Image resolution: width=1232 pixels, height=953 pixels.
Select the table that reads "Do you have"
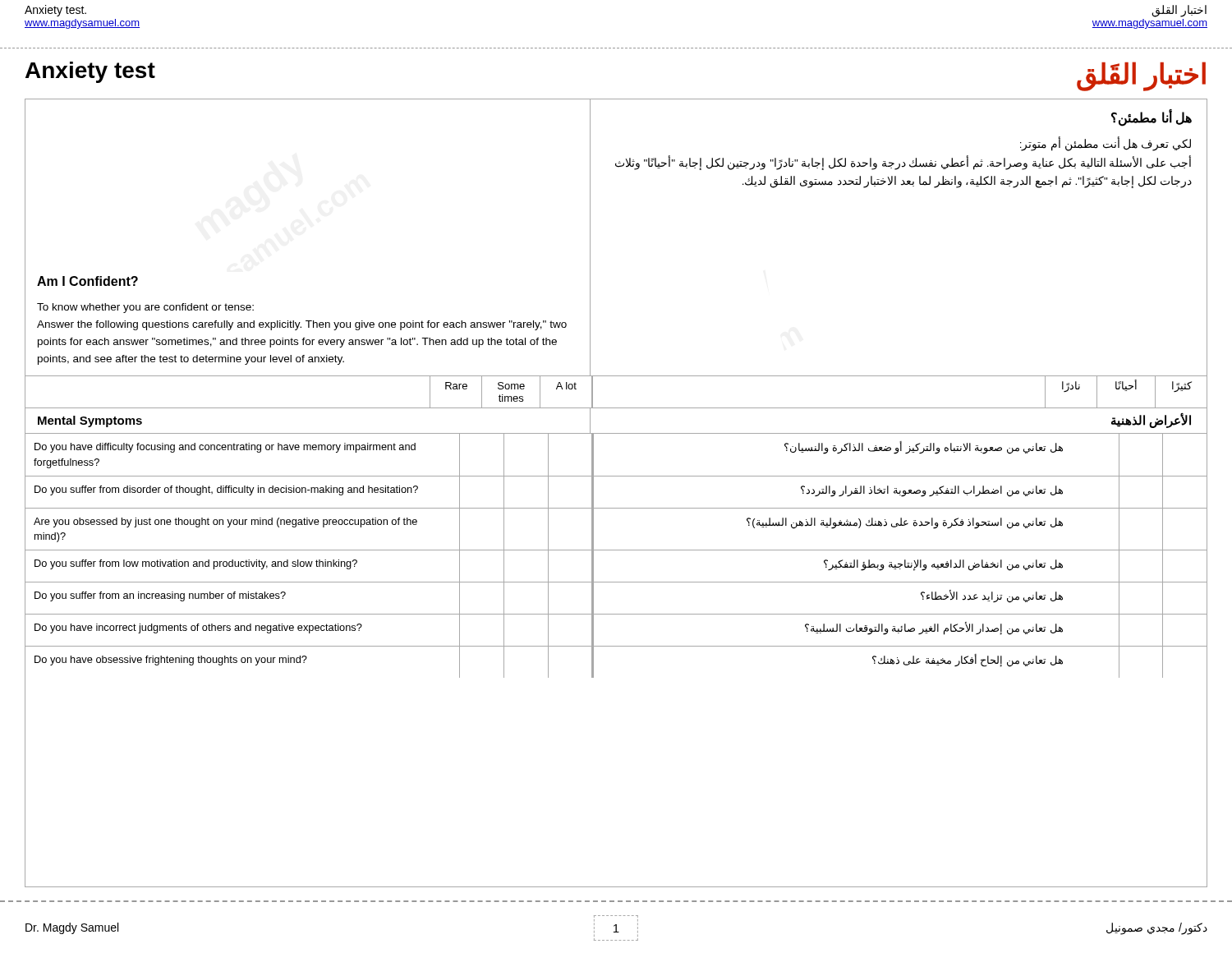616,556
